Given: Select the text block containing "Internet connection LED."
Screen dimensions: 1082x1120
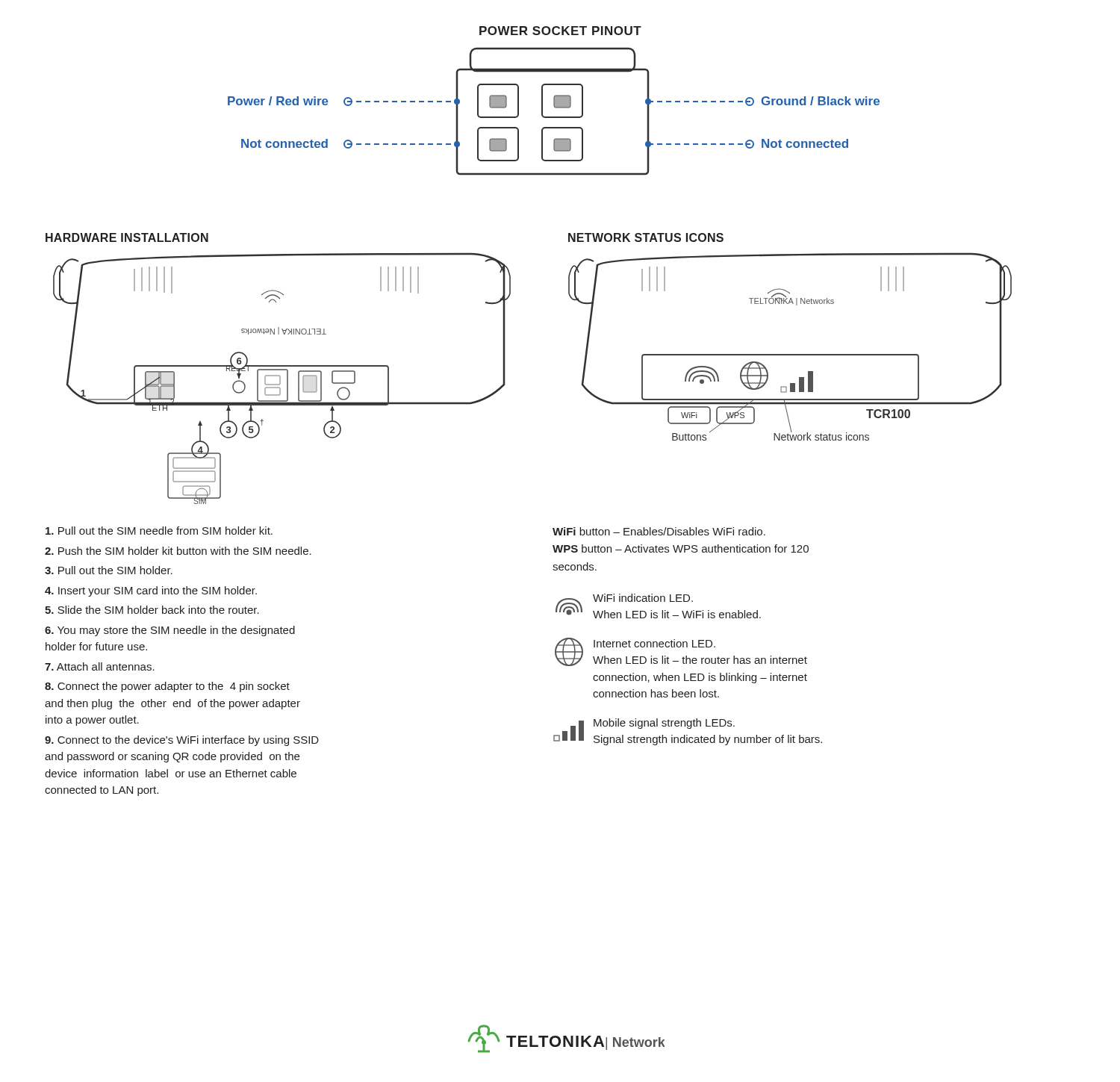Looking at the screenshot, I should (x=814, y=668).
